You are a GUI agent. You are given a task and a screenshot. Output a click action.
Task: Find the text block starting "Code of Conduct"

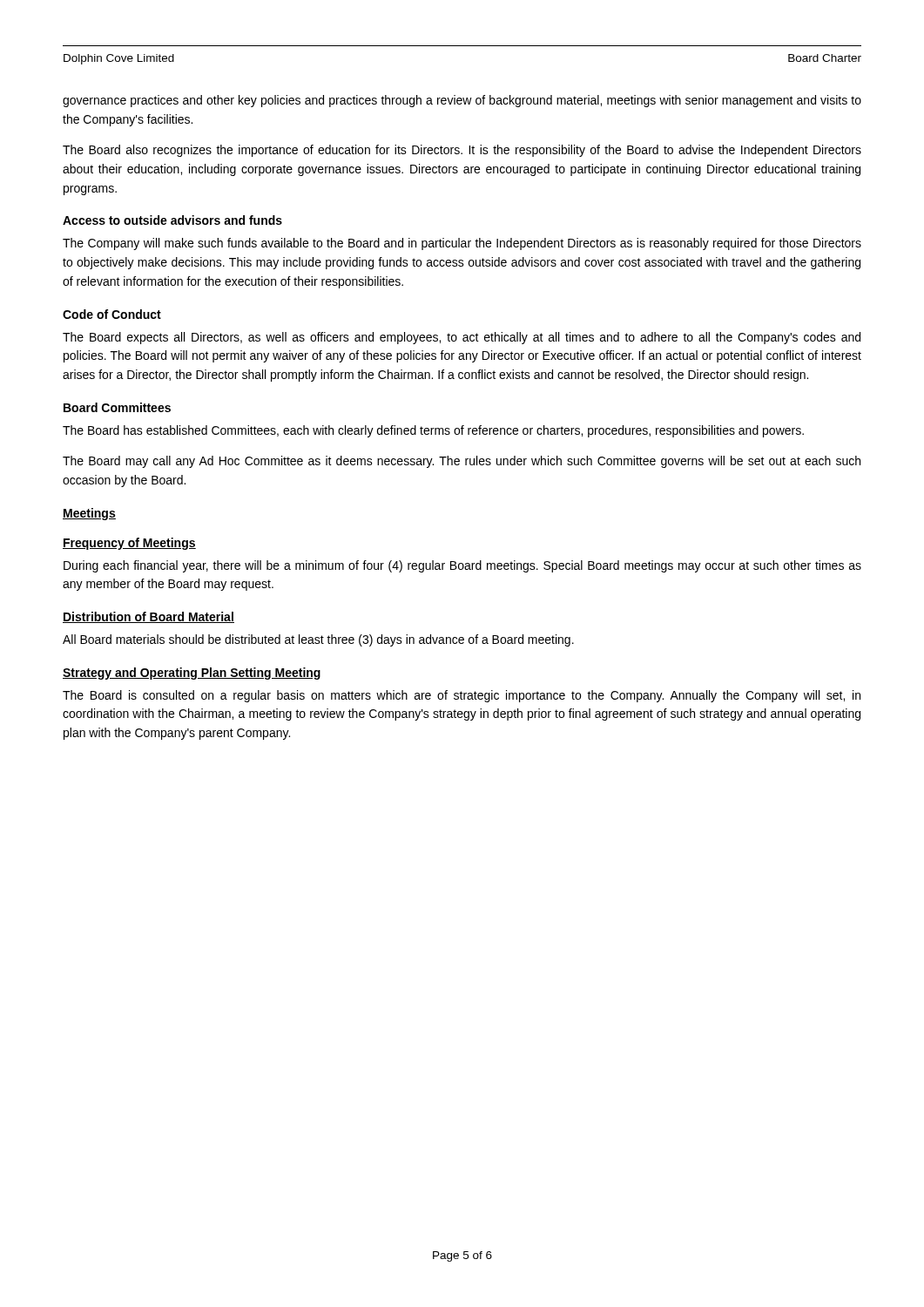tap(112, 314)
